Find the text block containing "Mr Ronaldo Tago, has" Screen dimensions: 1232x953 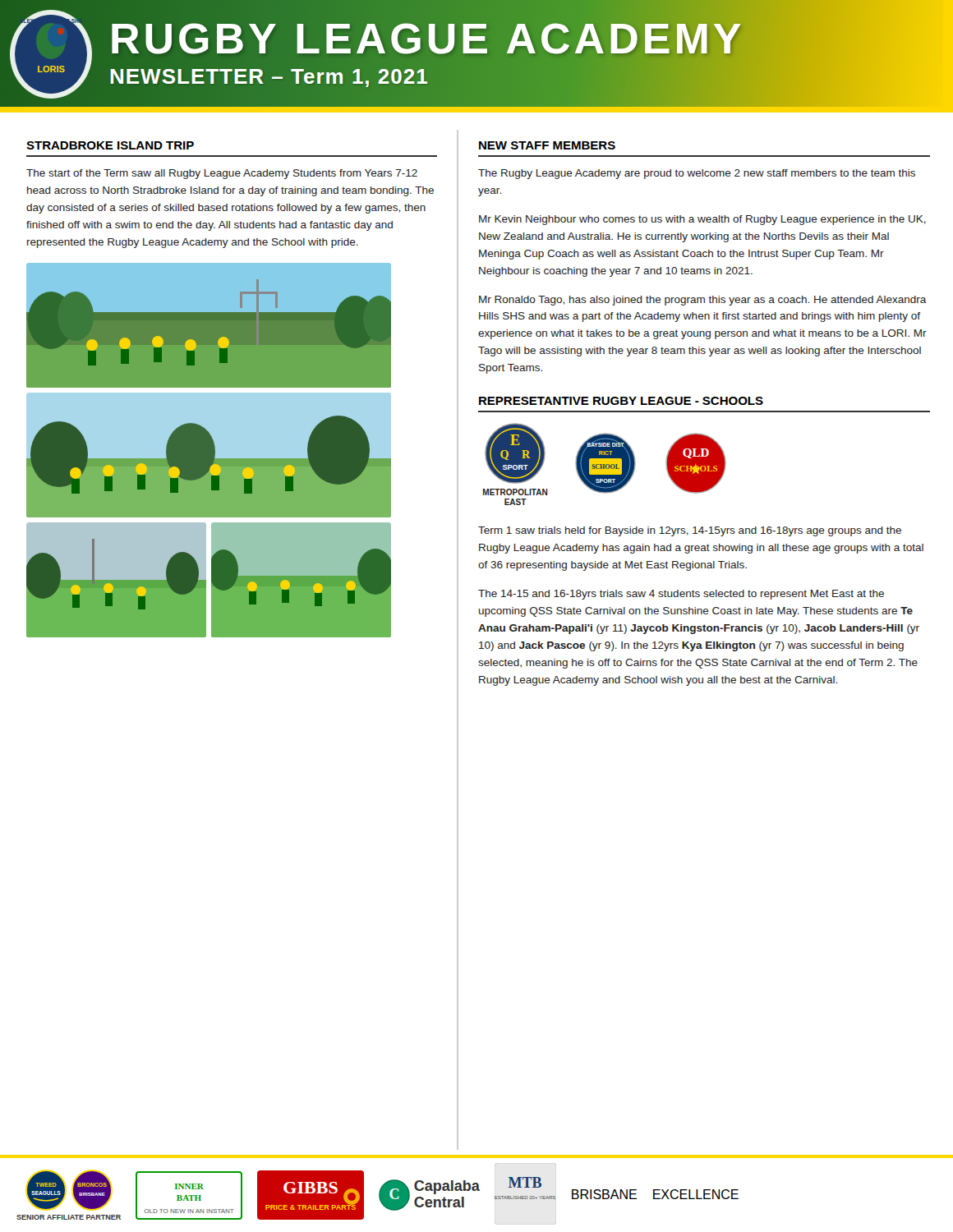pos(702,333)
